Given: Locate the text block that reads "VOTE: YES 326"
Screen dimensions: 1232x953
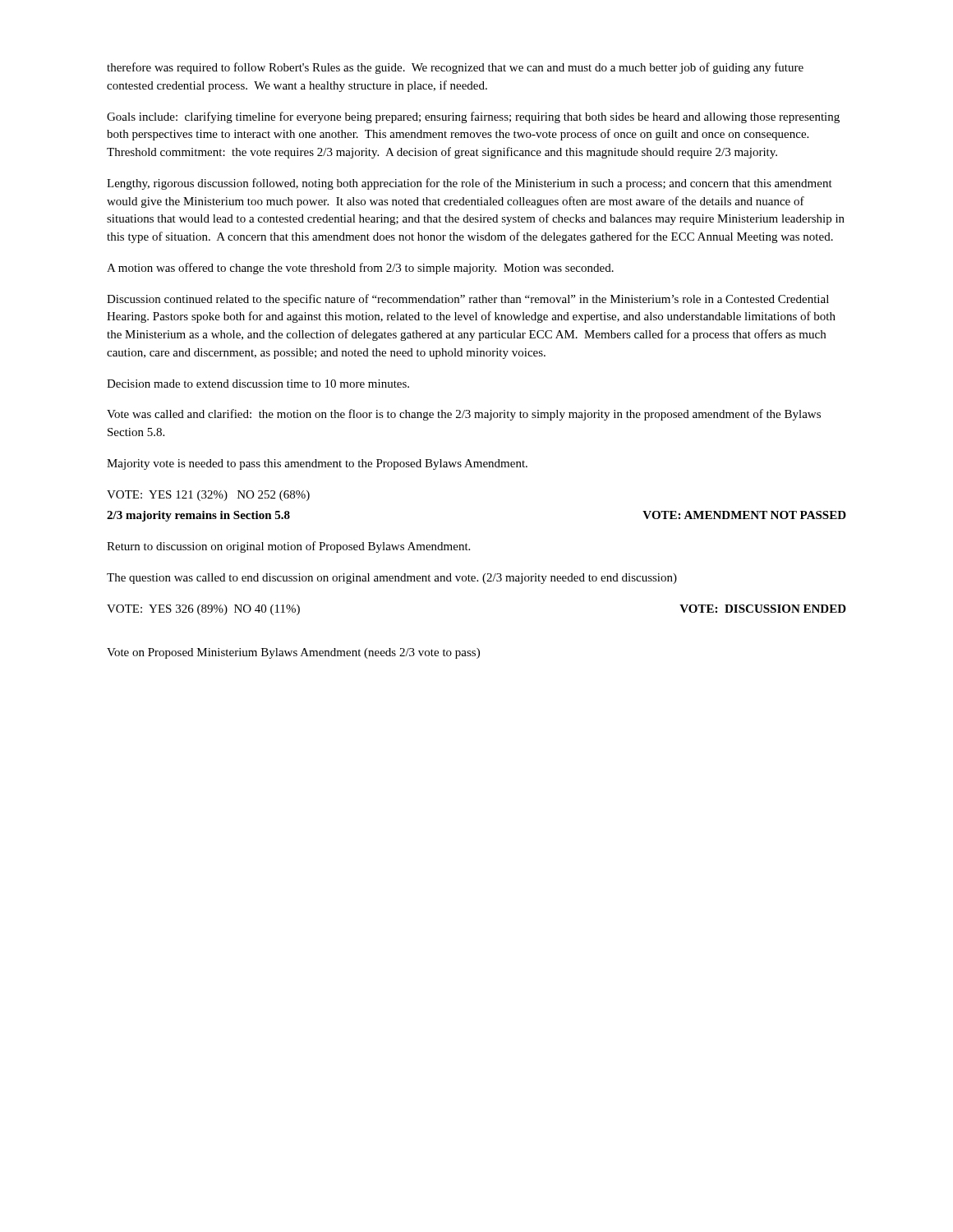Looking at the screenshot, I should pos(207,610).
